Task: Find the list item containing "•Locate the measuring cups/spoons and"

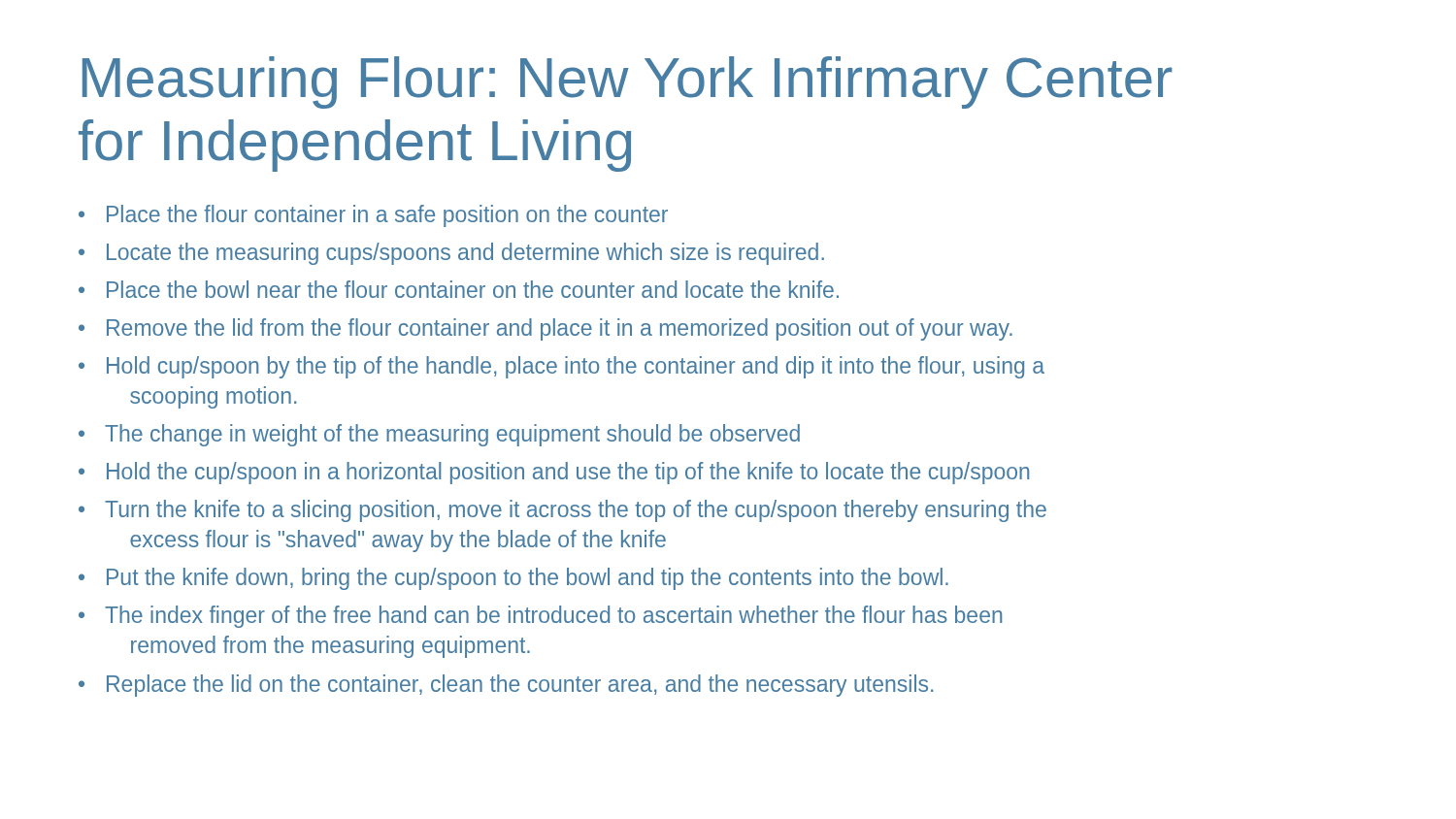Action: tap(728, 253)
